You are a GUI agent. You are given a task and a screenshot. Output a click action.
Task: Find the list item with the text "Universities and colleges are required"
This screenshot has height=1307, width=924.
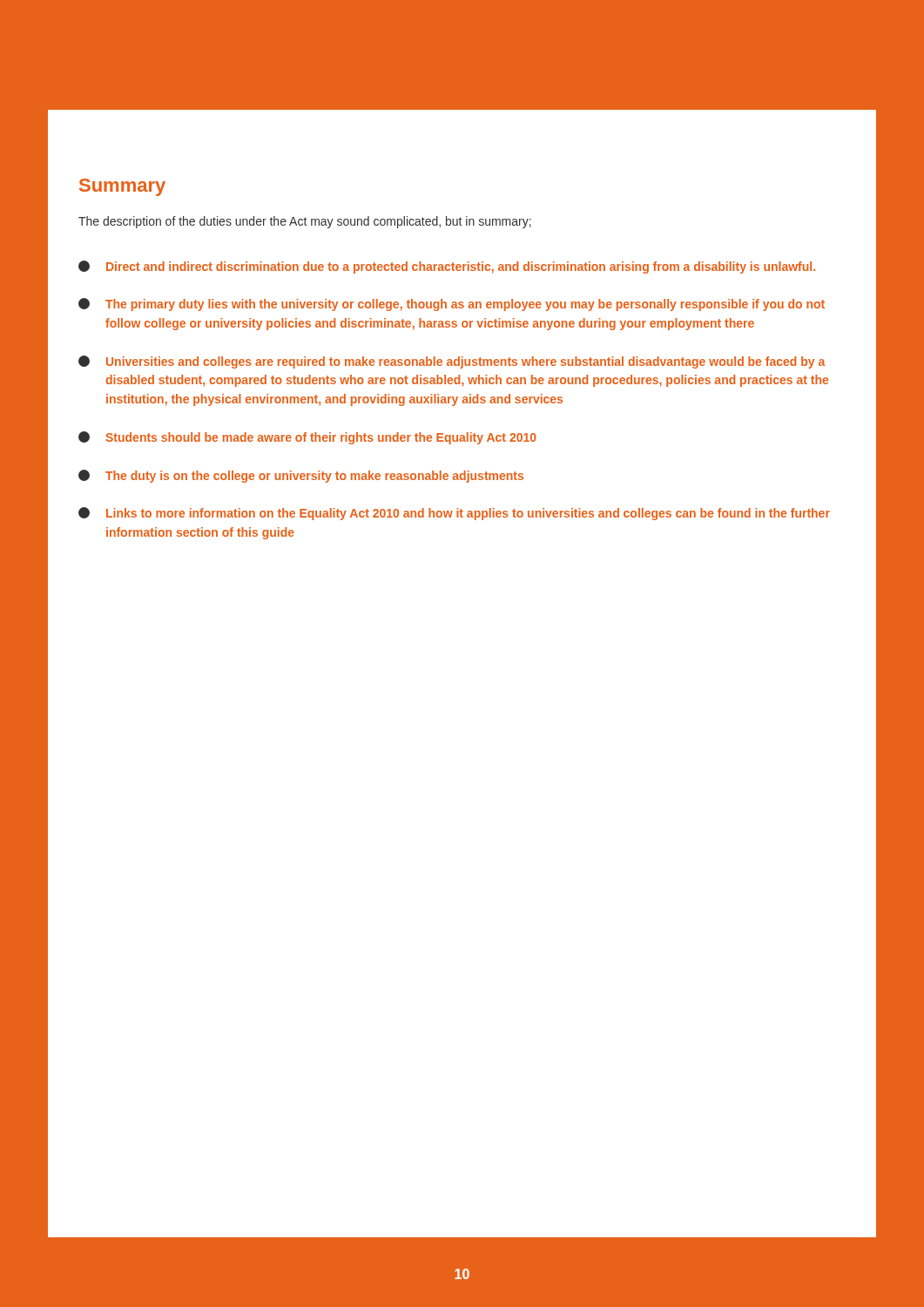point(457,381)
